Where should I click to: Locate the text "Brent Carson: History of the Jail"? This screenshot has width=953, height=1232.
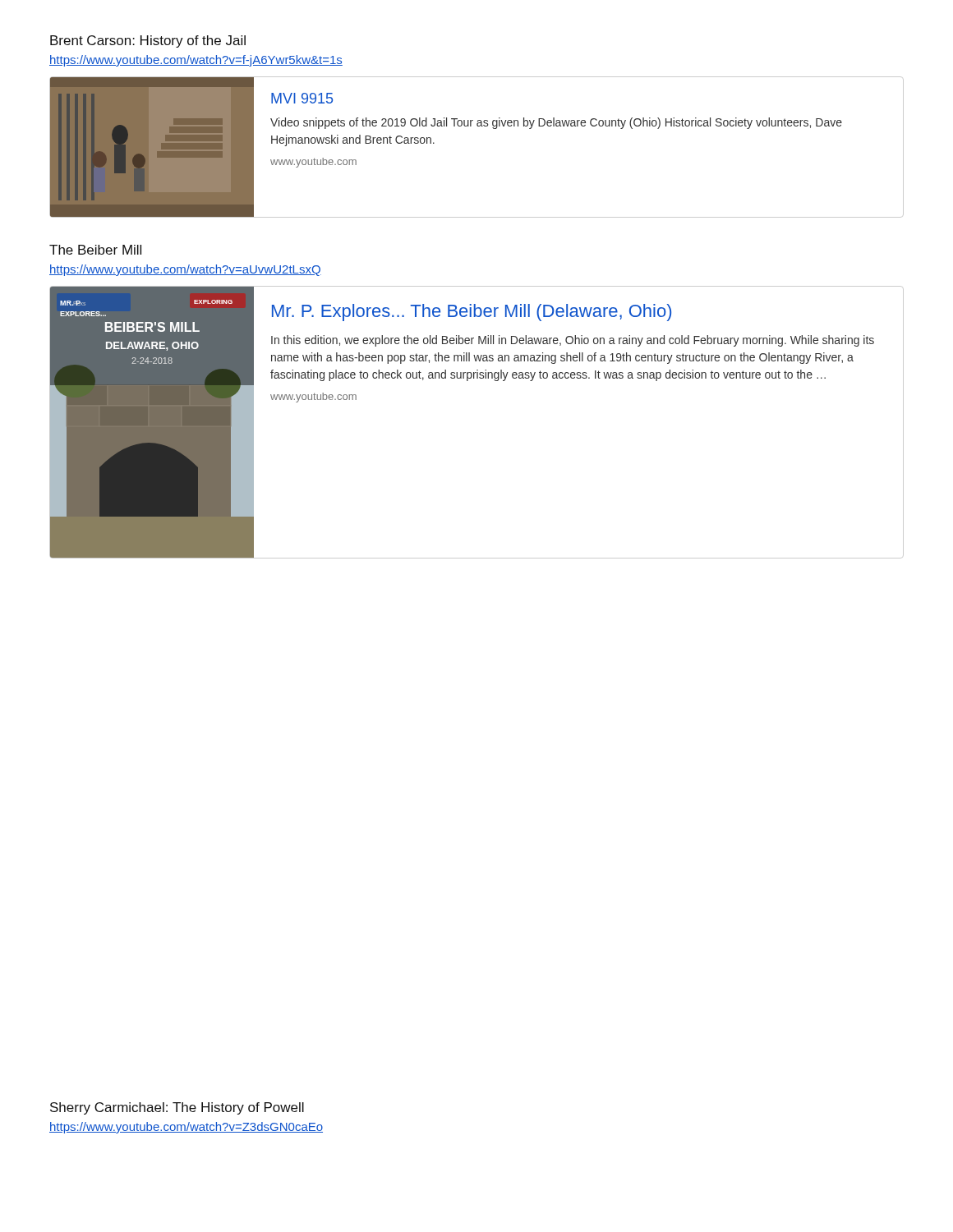pos(148,41)
